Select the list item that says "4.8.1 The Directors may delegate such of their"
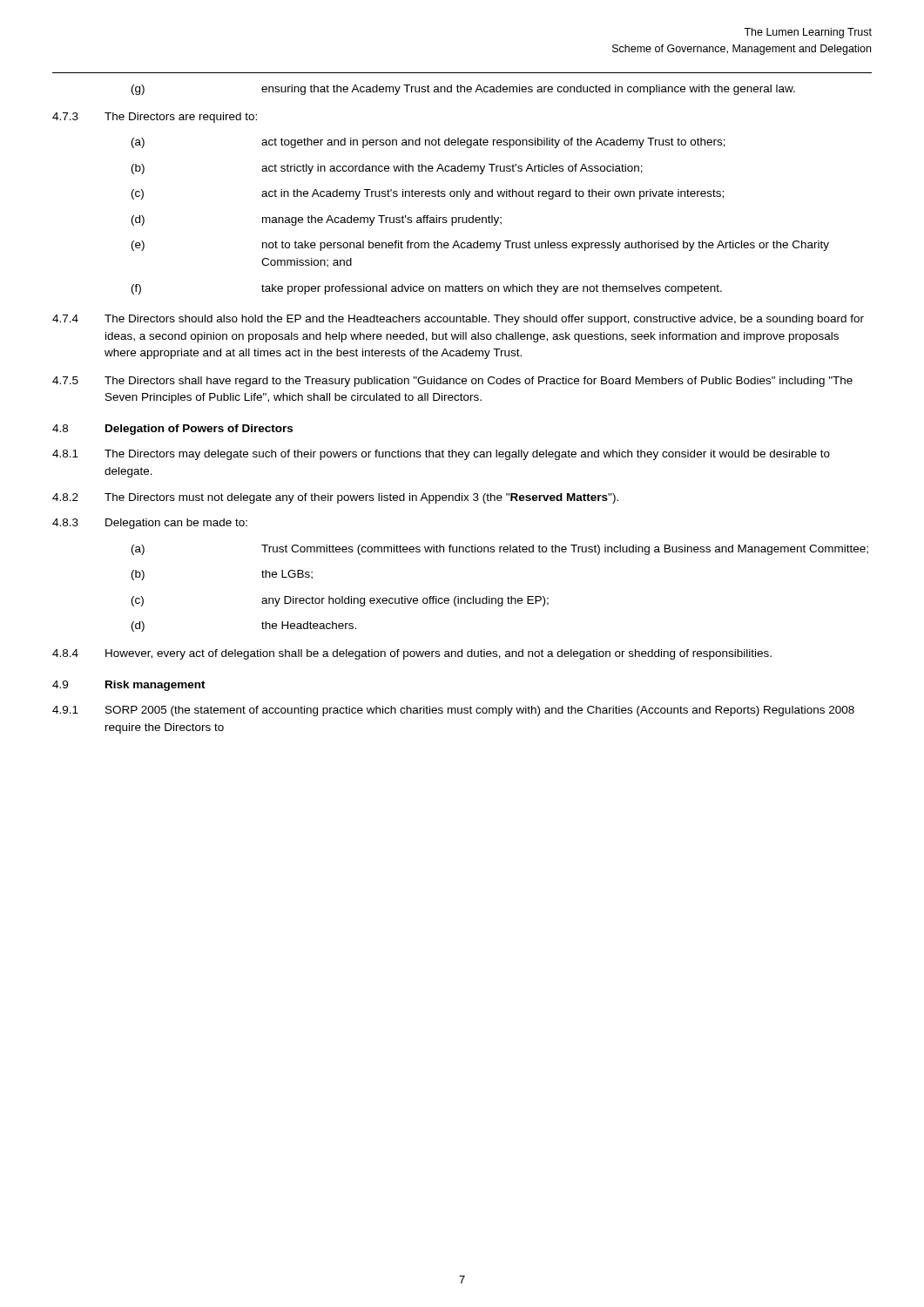Screen dimensions: 1307x924 [x=462, y=463]
